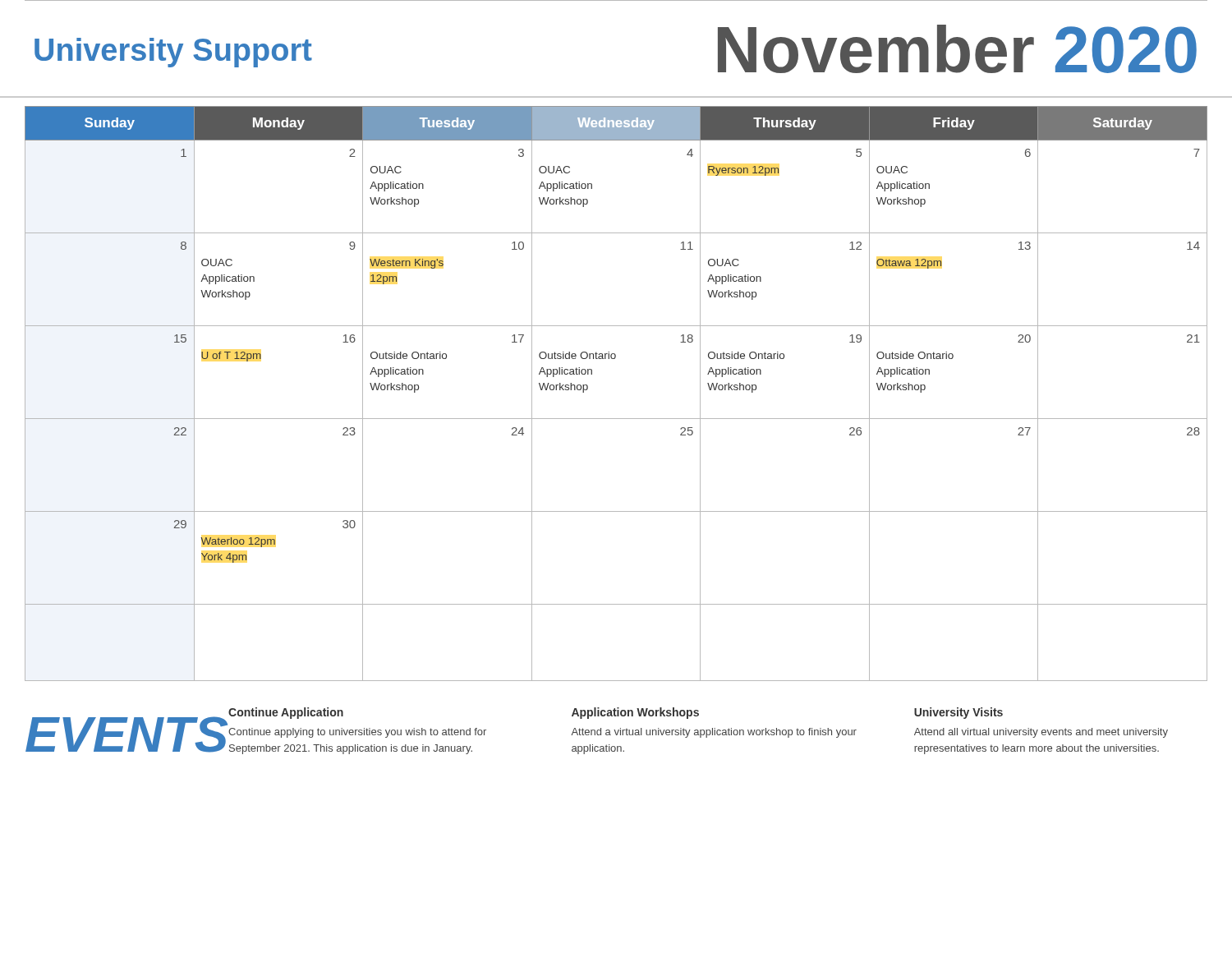
Task: Point to "University Visits"
Action: pos(958,712)
